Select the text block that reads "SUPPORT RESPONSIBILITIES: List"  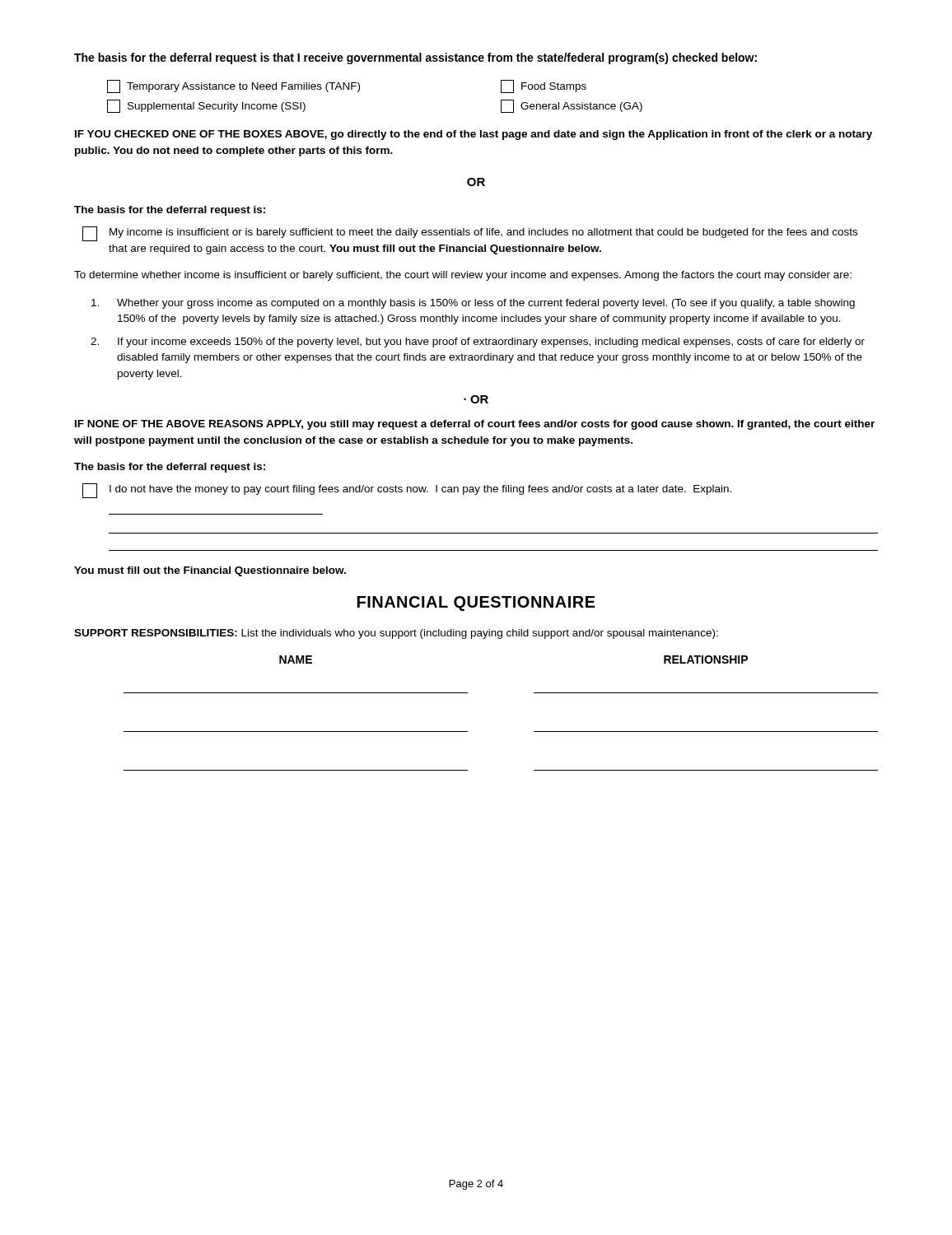pos(396,632)
